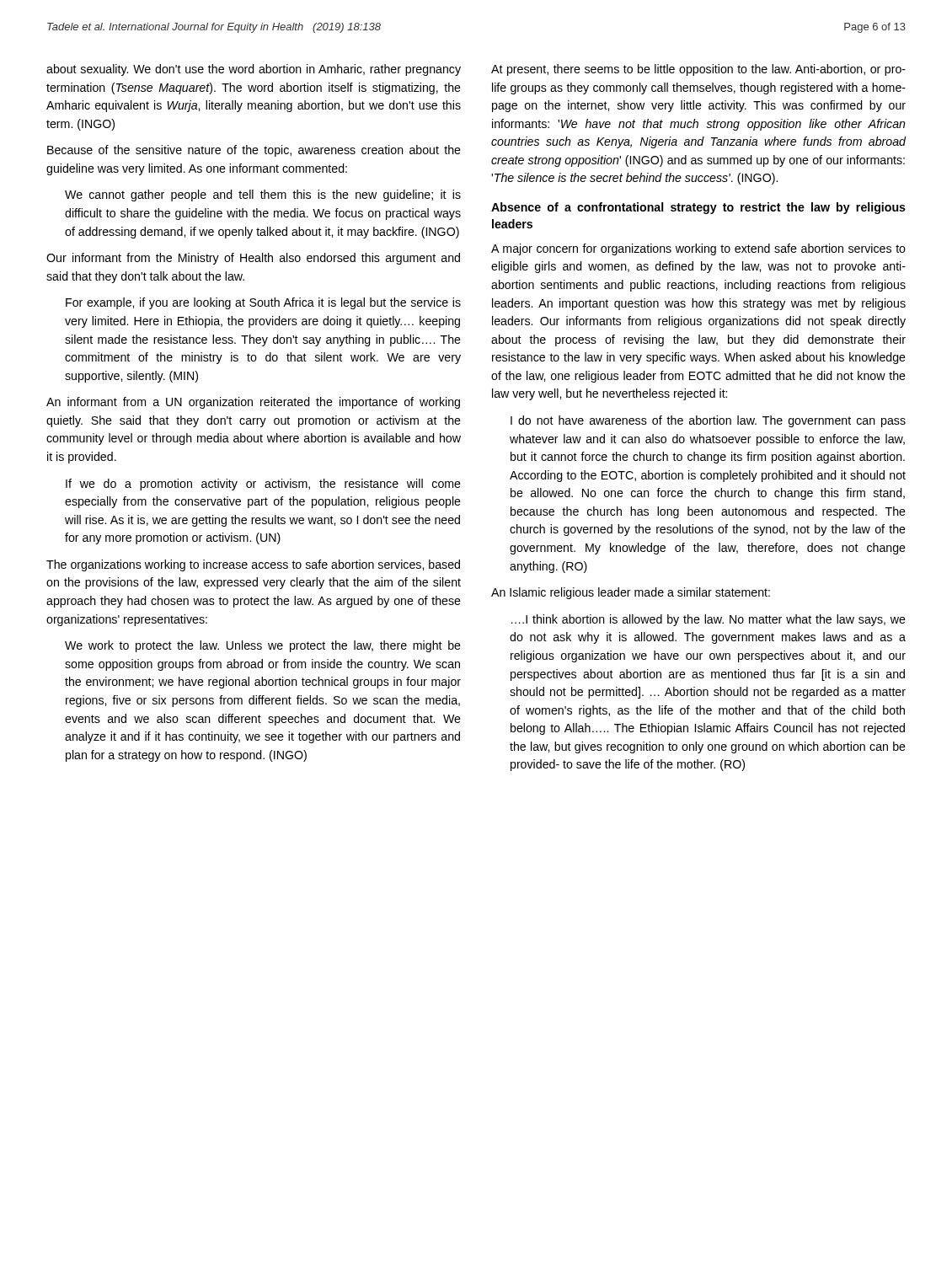952x1264 pixels.
Task: Click on the block starting "An Islamic religious leader made a similar statement:"
Action: click(x=698, y=593)
